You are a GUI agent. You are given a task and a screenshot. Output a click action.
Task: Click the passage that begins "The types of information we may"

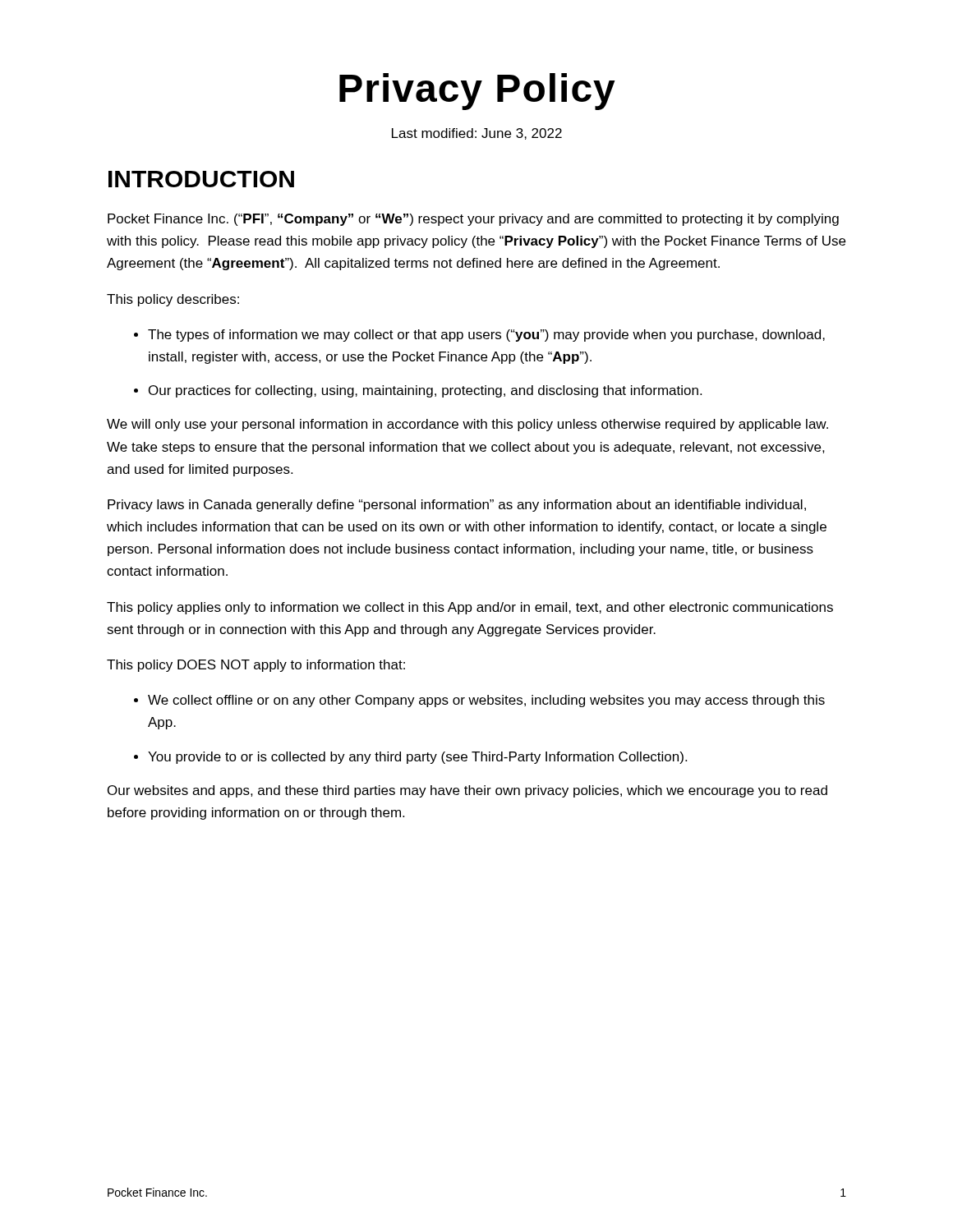487,346
